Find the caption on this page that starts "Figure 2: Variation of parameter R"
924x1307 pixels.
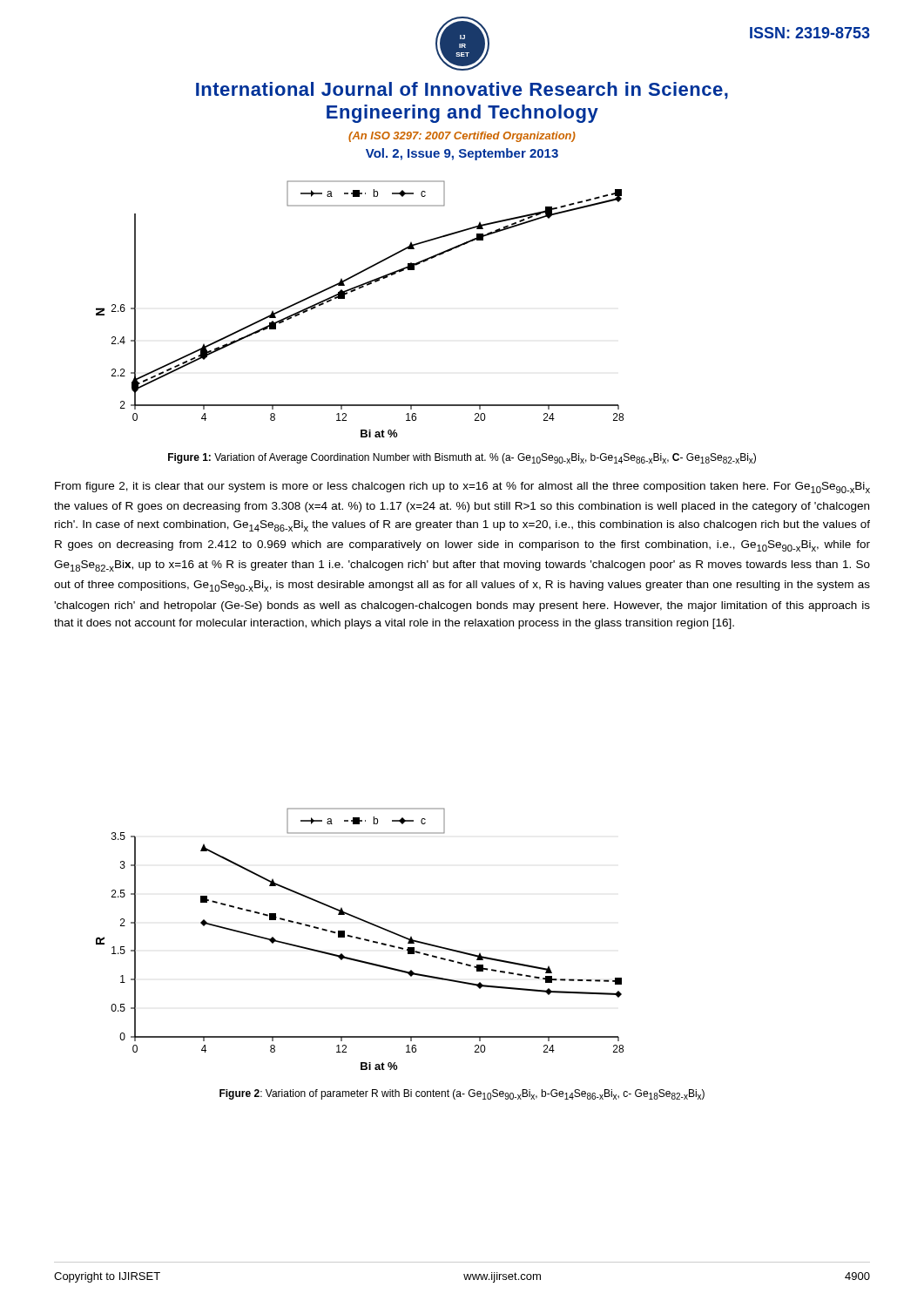coord(462,1095)
